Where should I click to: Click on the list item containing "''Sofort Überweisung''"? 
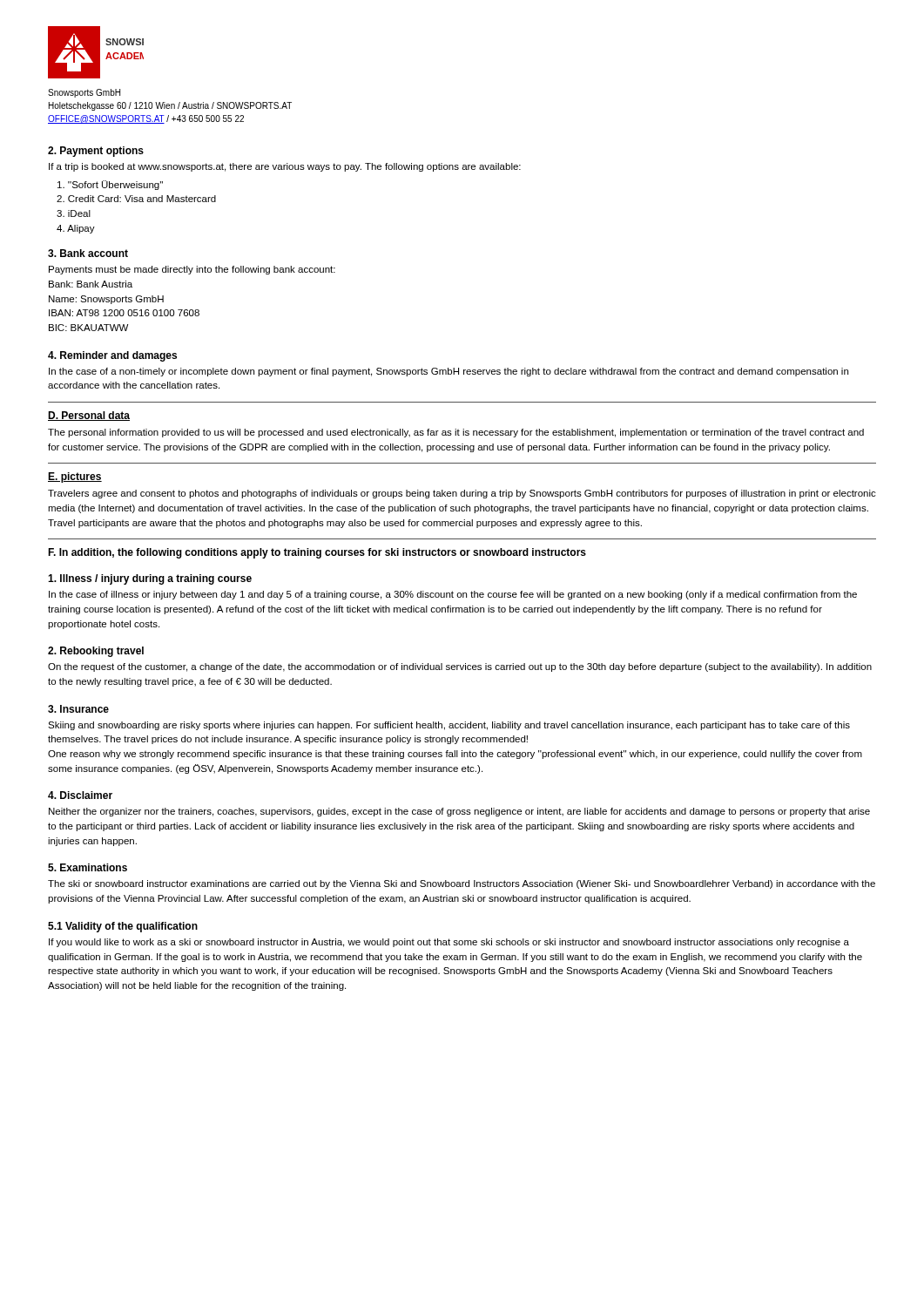pyautogui.click(x=110, y=184)
